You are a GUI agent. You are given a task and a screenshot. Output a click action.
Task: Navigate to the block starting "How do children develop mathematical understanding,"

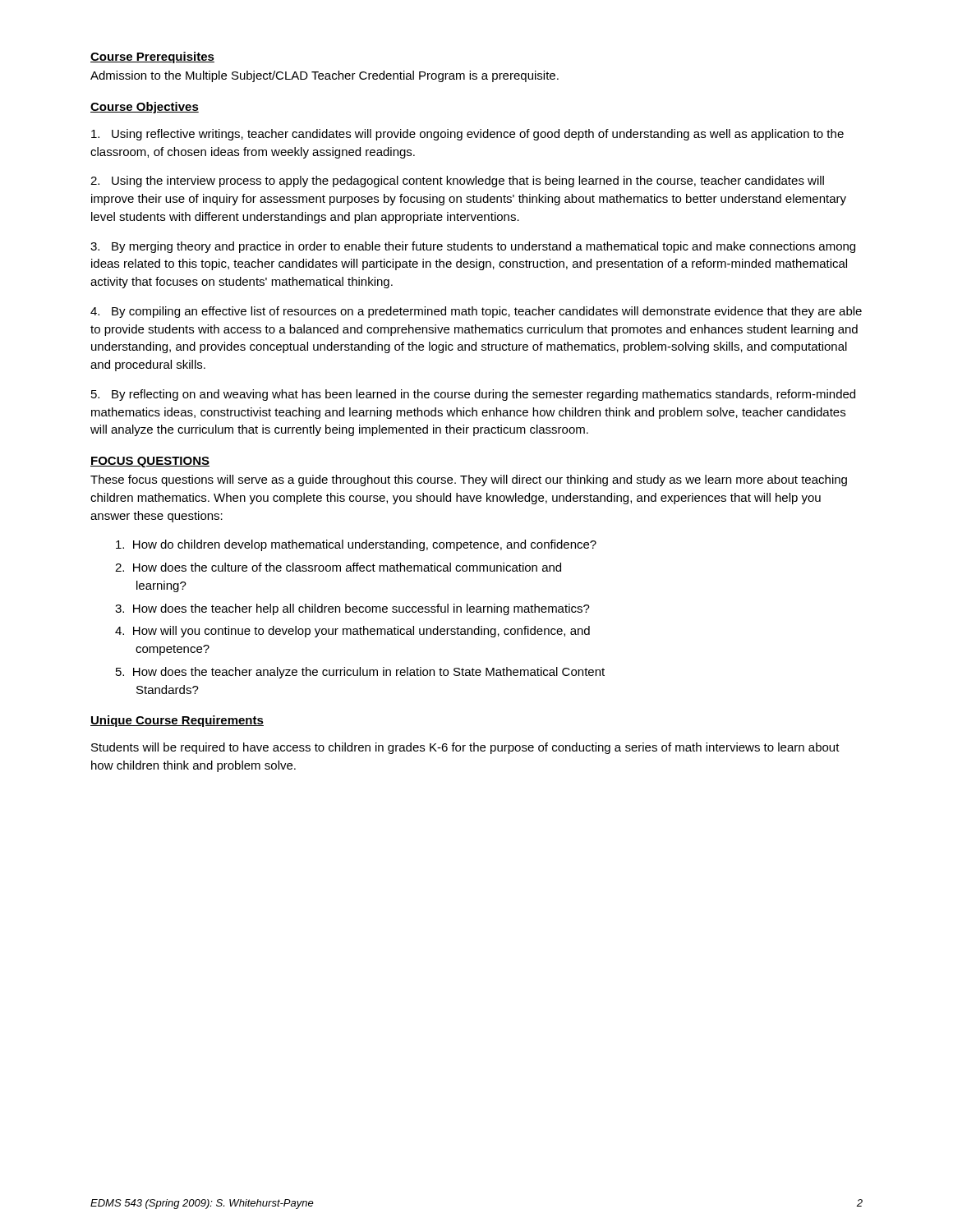click(356, 544)
